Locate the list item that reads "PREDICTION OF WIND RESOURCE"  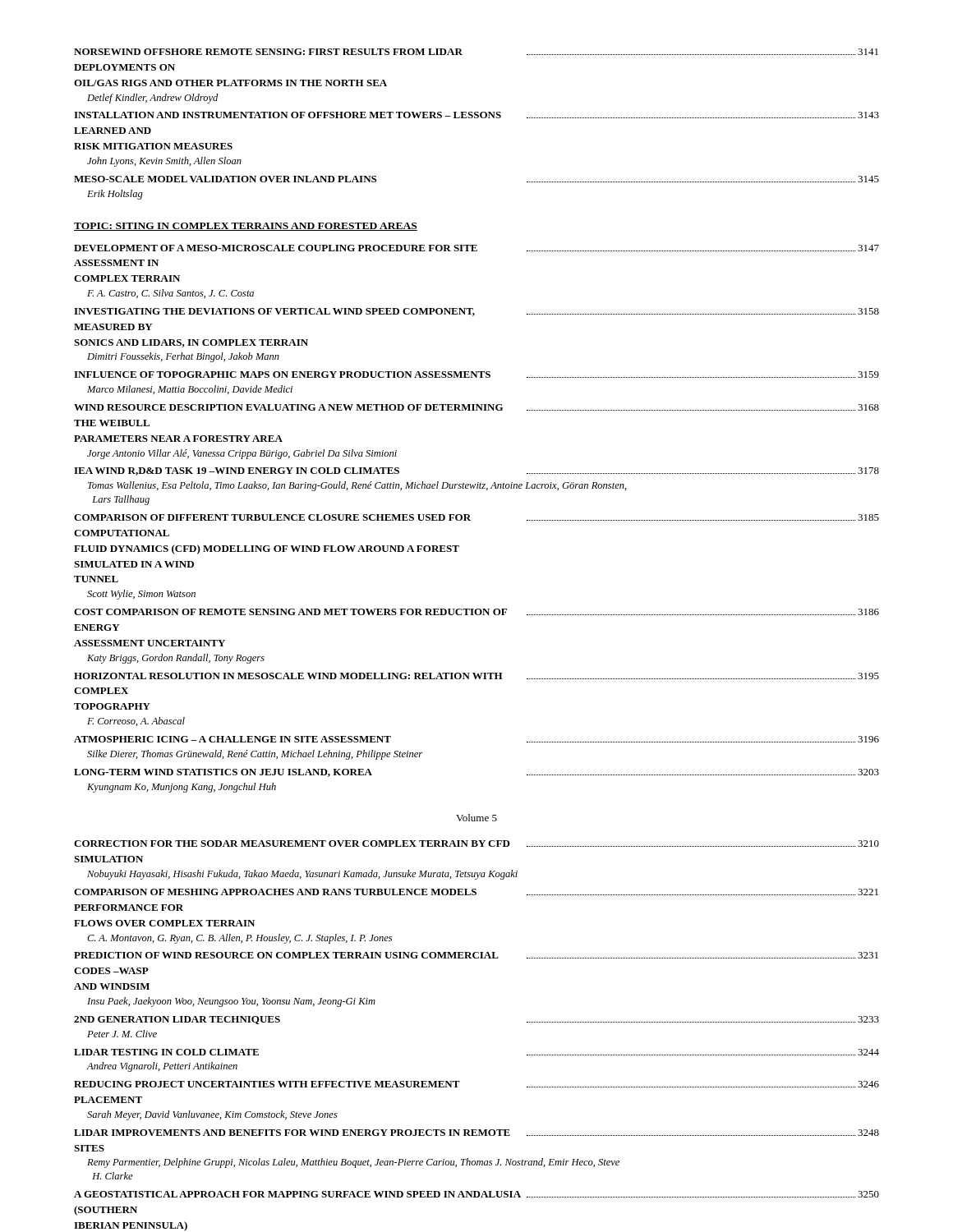click(476, 955)
